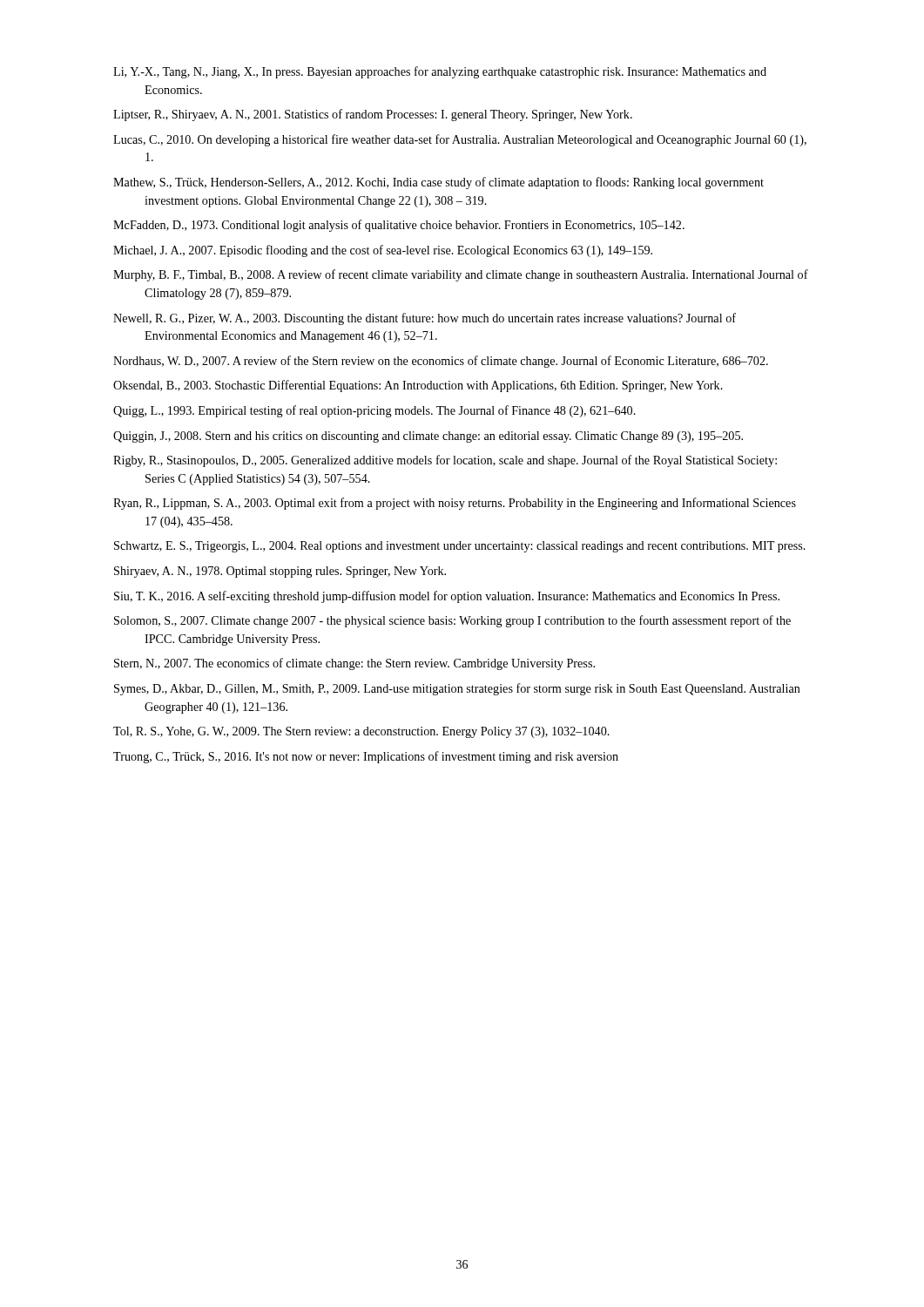Select the text starting "Schwartz, E. S.,"

[x=460, y=546]
